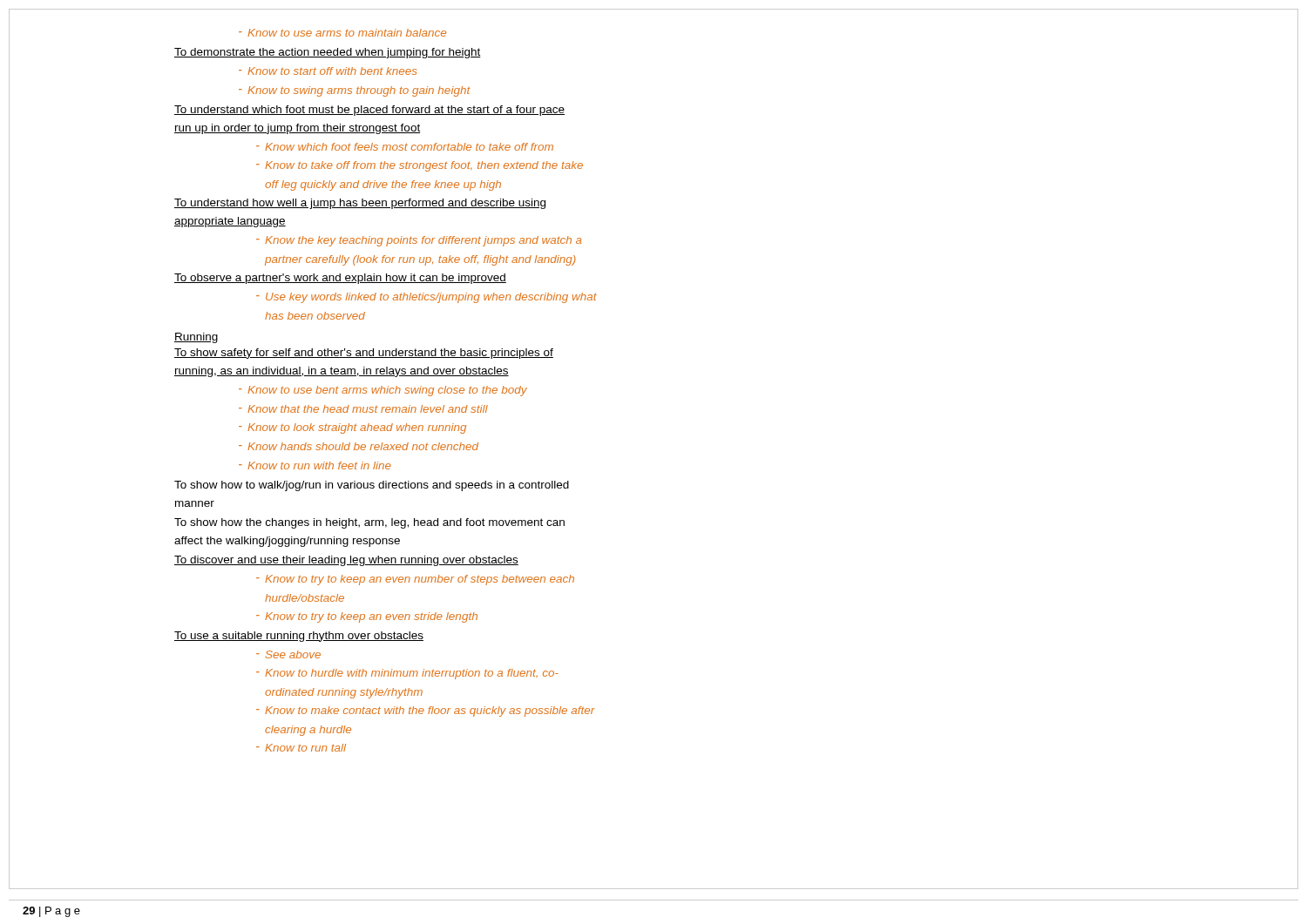Select the list item that reads "To understand how well a jump has"

coord(360,212)
